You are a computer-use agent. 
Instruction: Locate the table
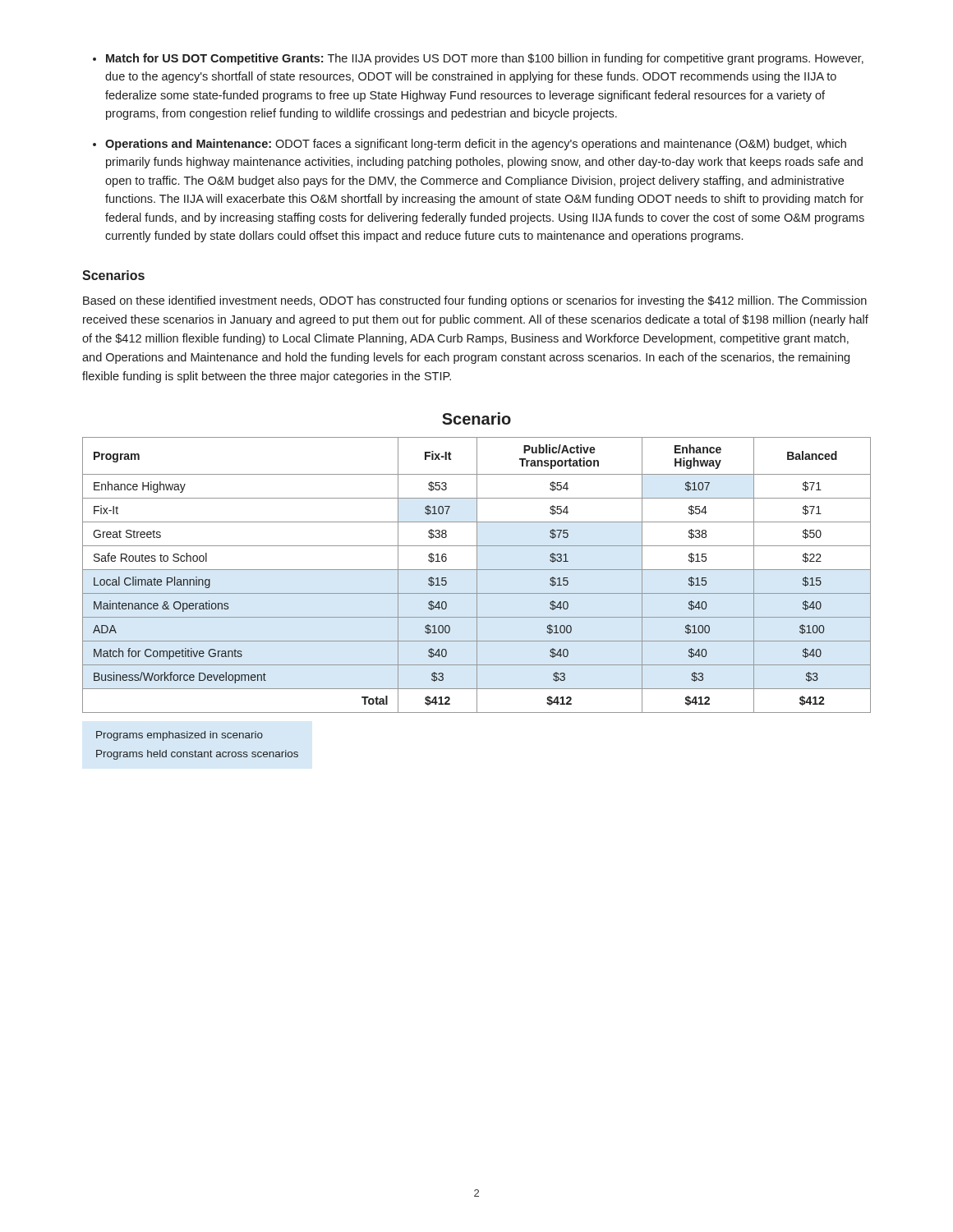point(476,603)
